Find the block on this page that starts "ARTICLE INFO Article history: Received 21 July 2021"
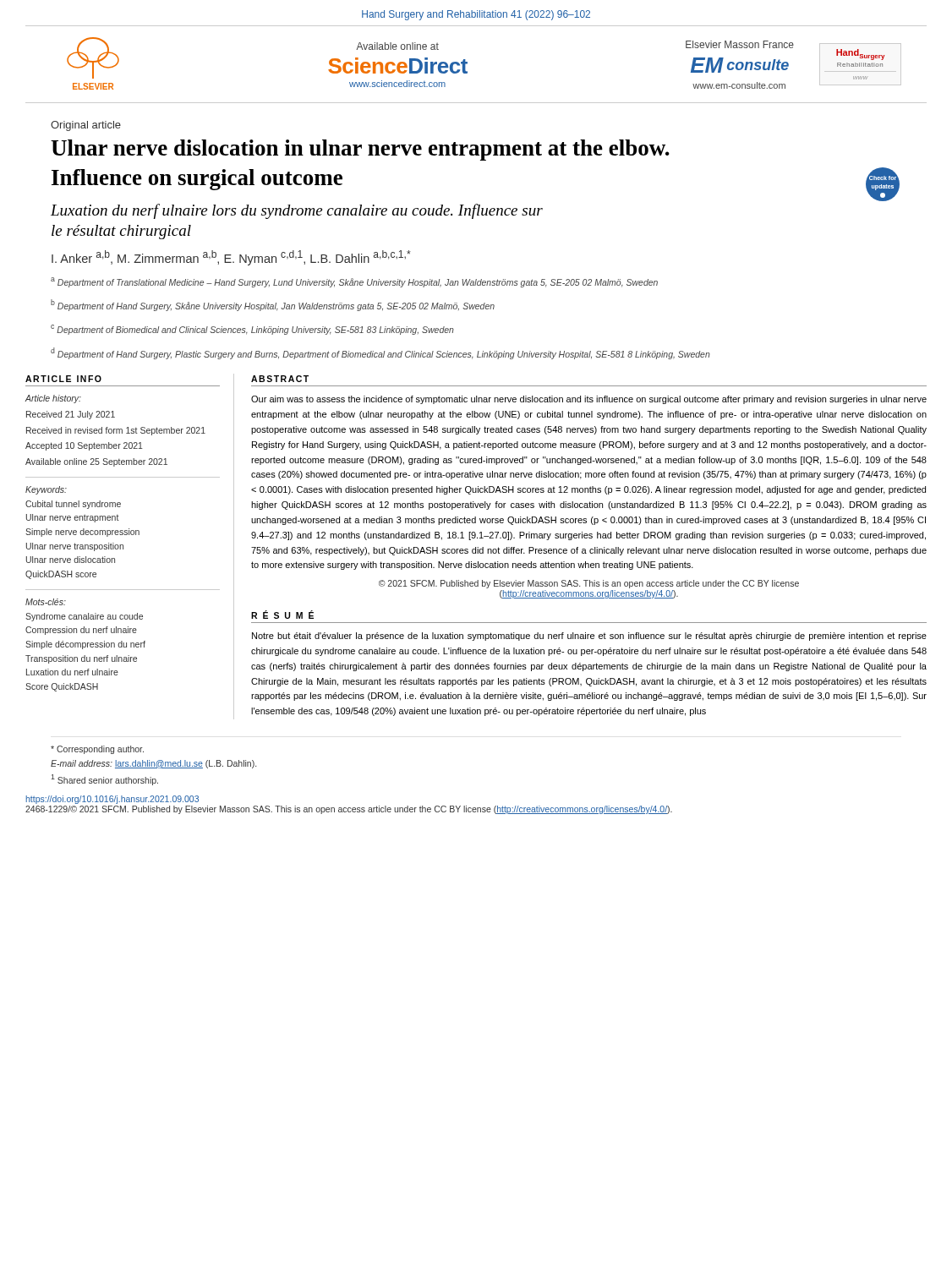952x1268 pixels. [123, 534]
